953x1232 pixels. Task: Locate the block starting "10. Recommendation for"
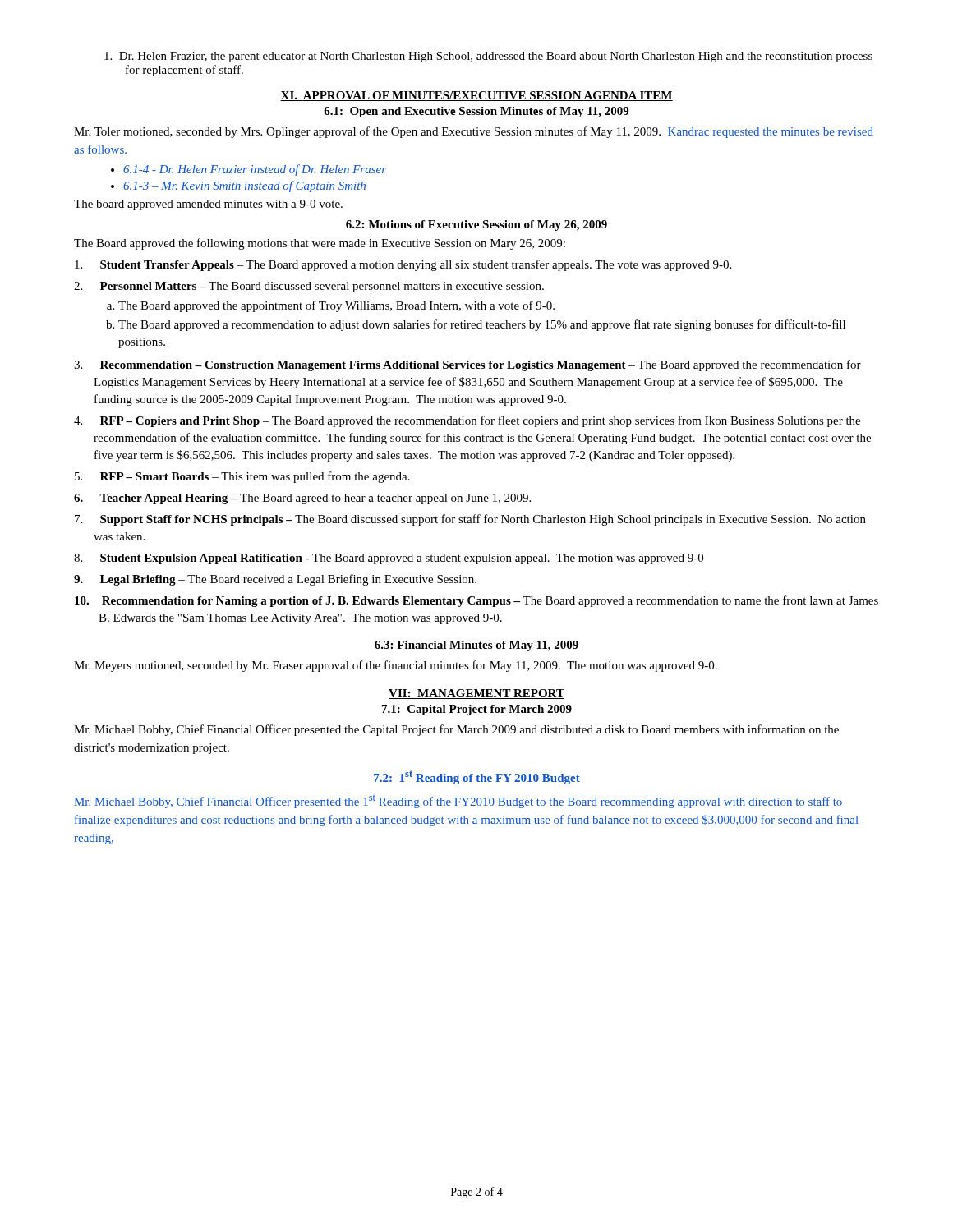pos(476,609)
